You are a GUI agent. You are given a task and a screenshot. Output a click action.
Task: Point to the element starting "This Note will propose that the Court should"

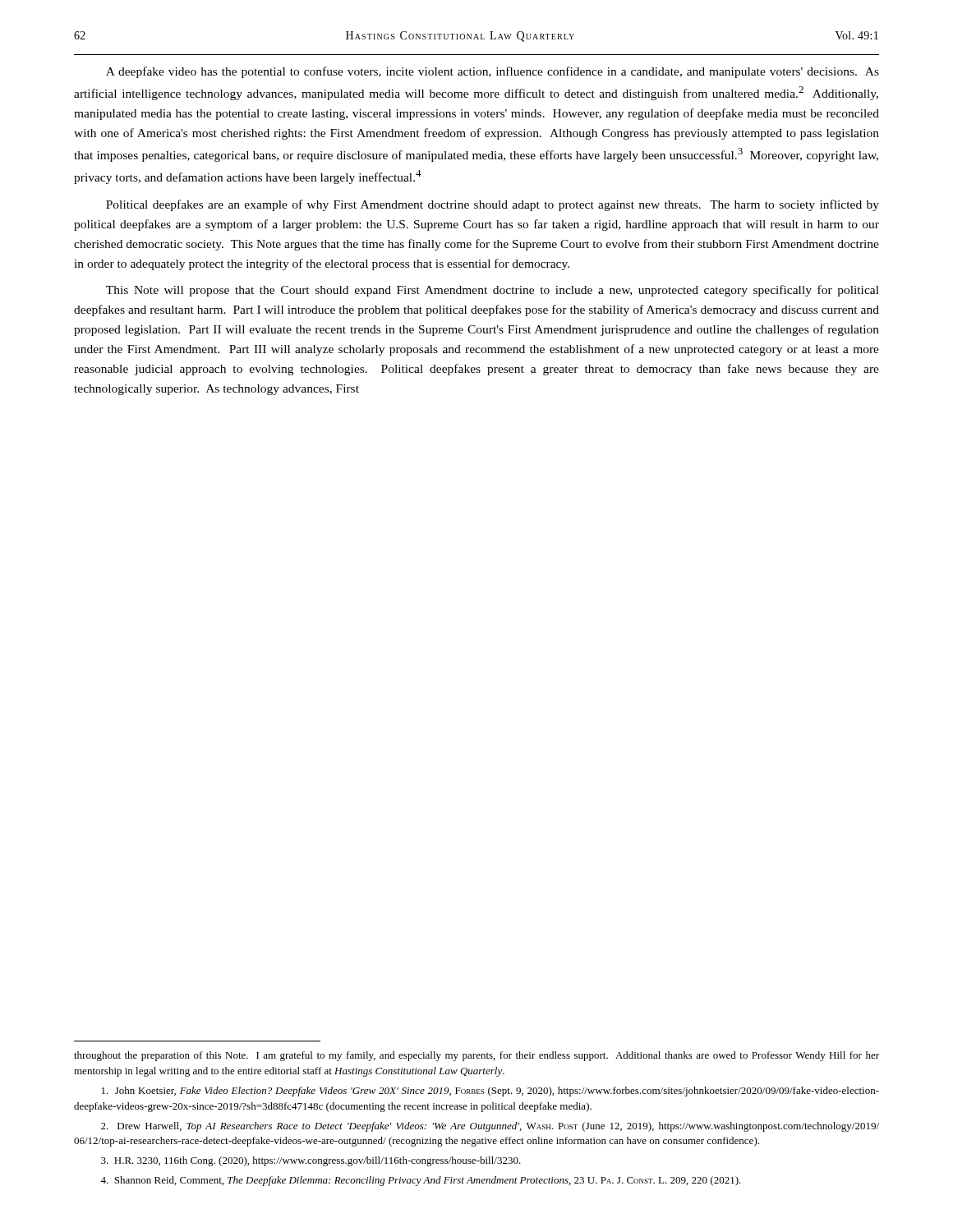476,339
